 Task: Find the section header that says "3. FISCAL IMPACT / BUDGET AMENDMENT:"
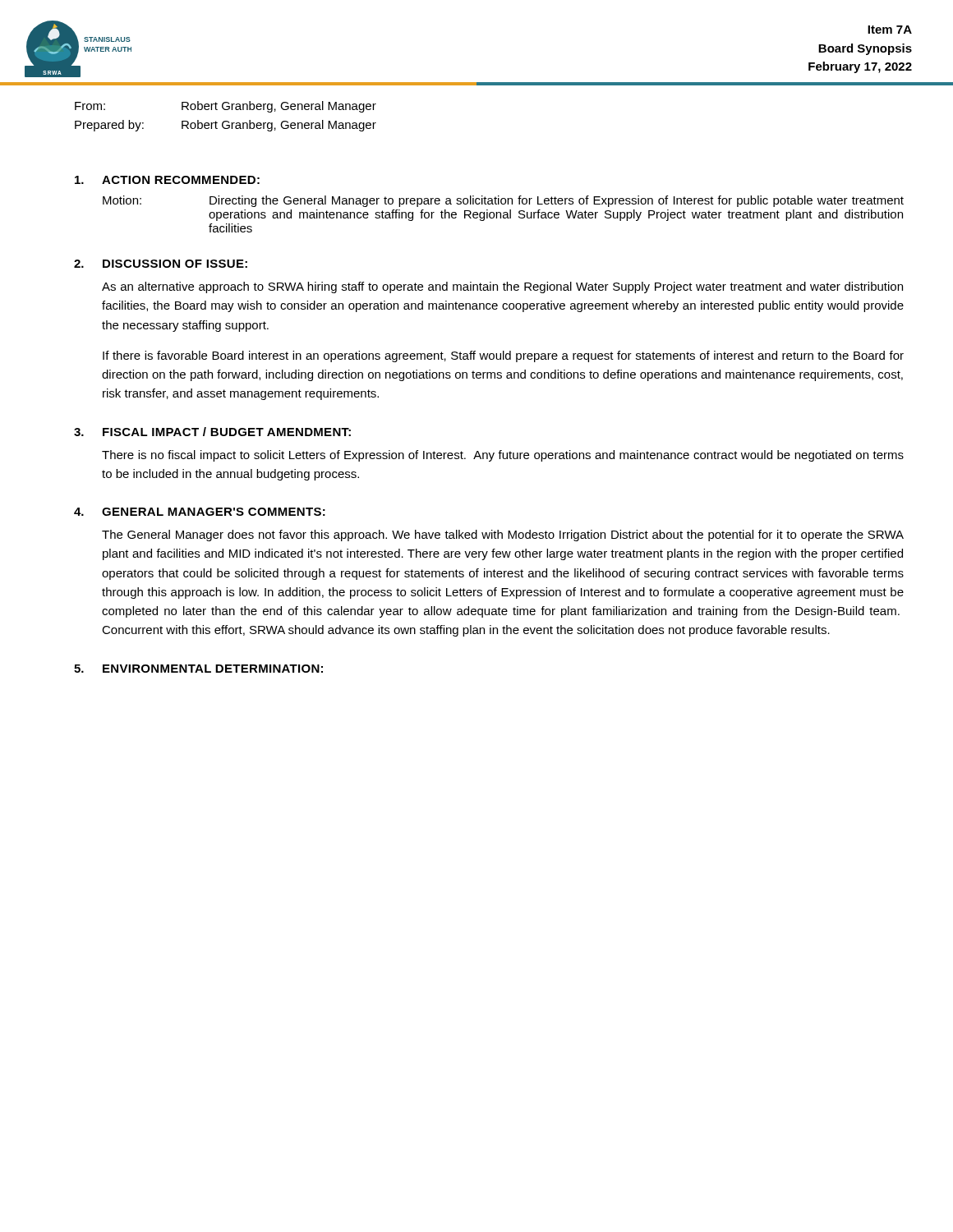213,431
